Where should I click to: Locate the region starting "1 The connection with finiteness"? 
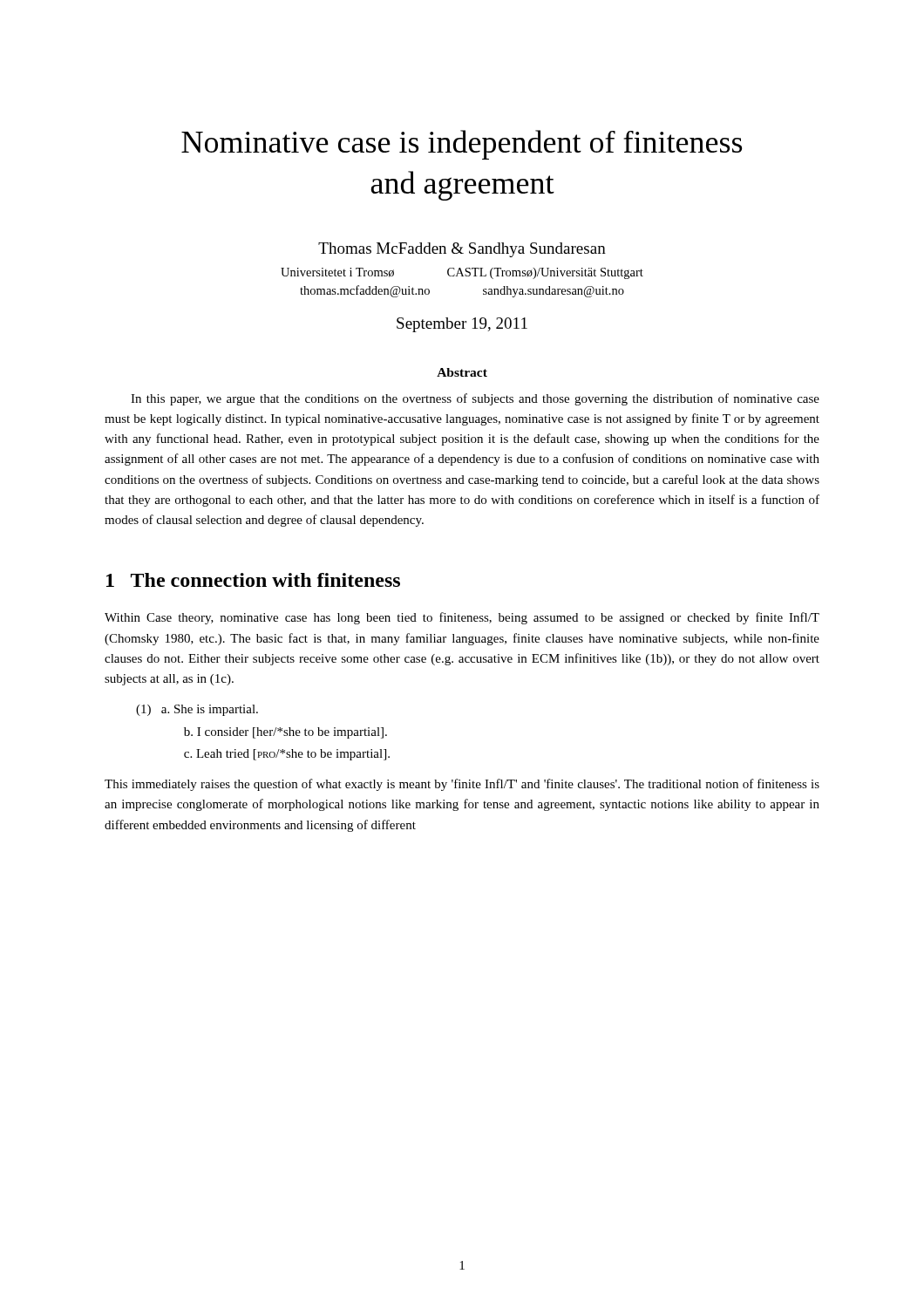click(x=253, y=580)
